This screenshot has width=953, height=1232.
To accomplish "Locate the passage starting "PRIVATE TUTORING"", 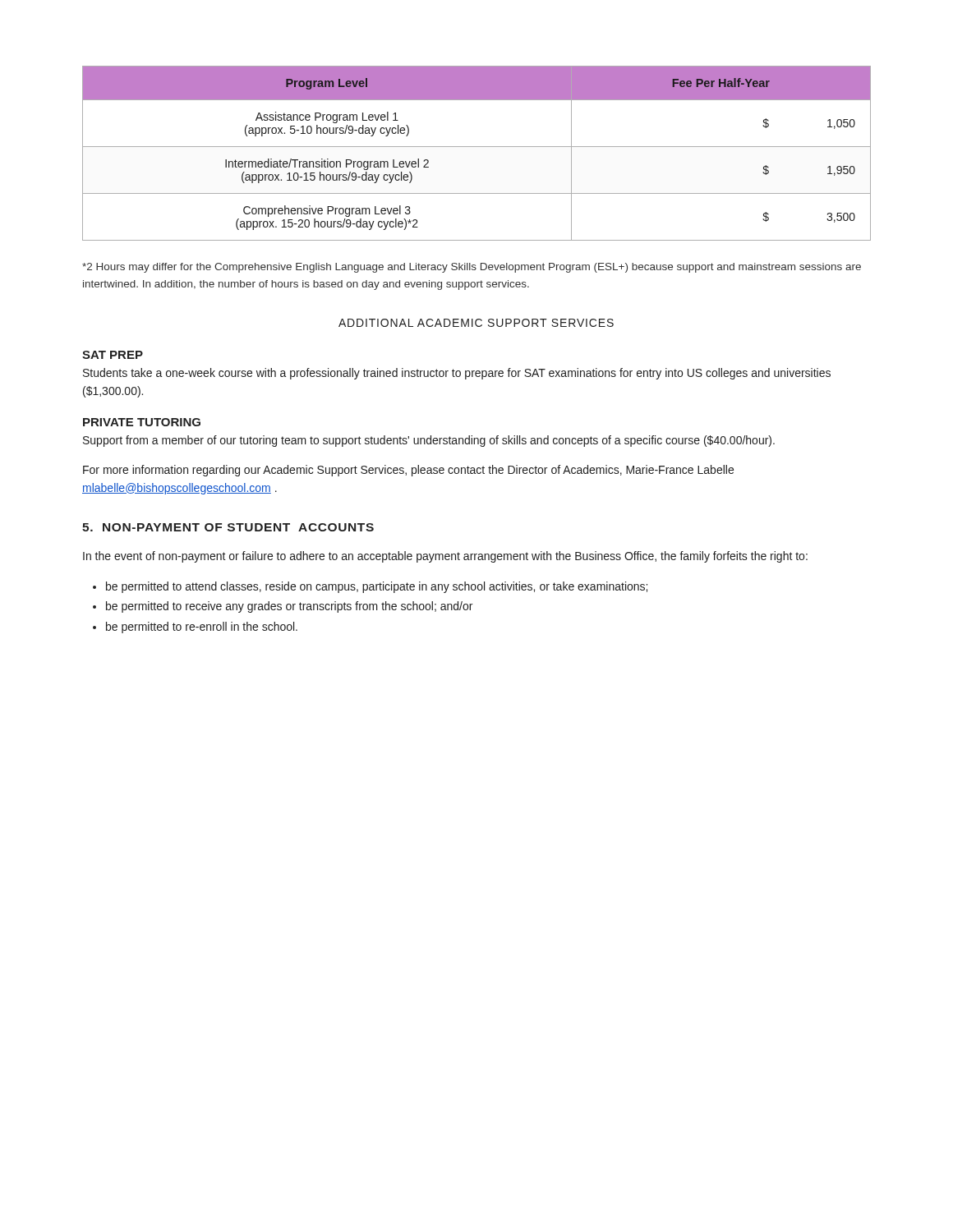I will coord(142,422).
